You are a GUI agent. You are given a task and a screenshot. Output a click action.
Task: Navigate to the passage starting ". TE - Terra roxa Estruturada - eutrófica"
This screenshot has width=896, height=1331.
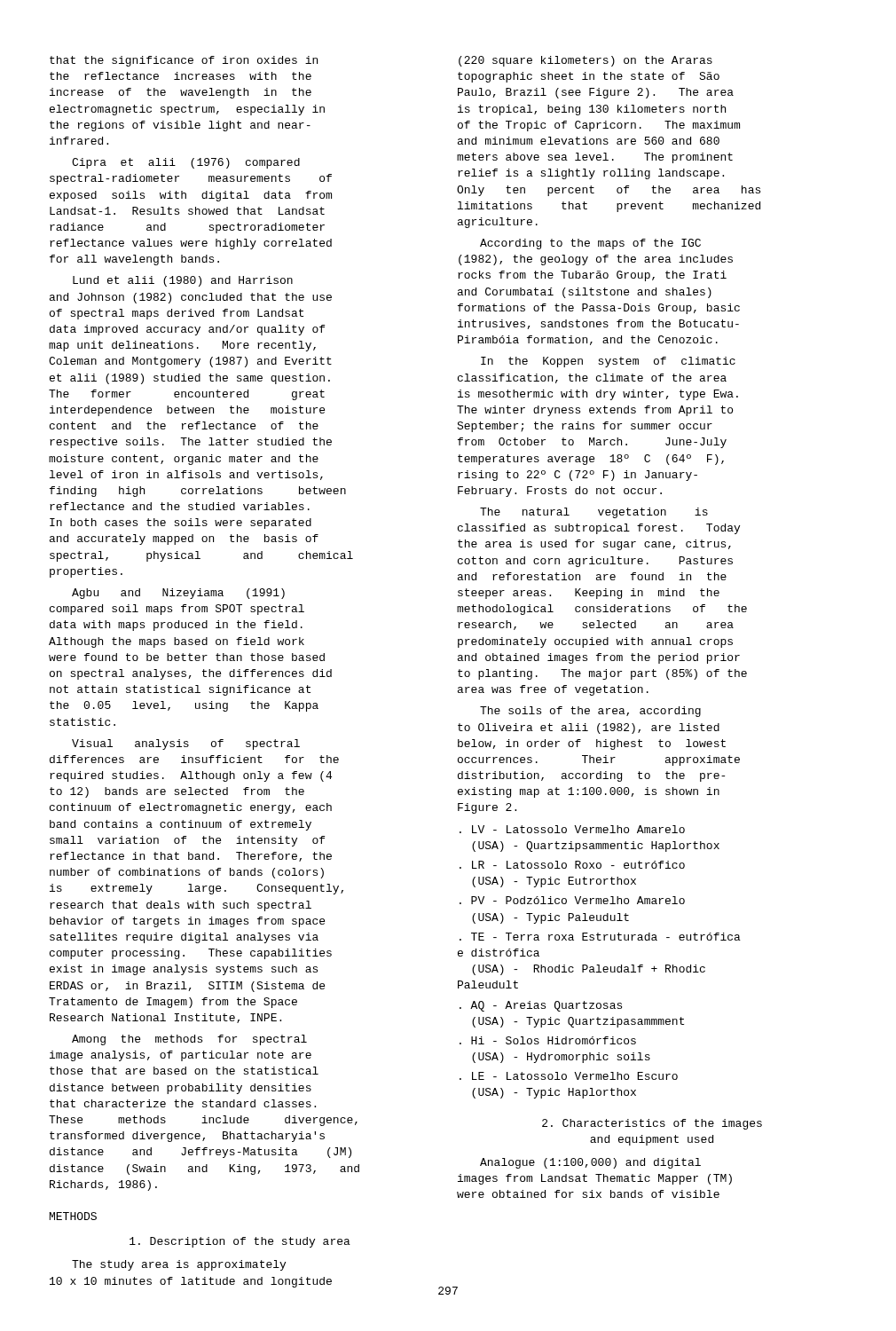point(652,962)
